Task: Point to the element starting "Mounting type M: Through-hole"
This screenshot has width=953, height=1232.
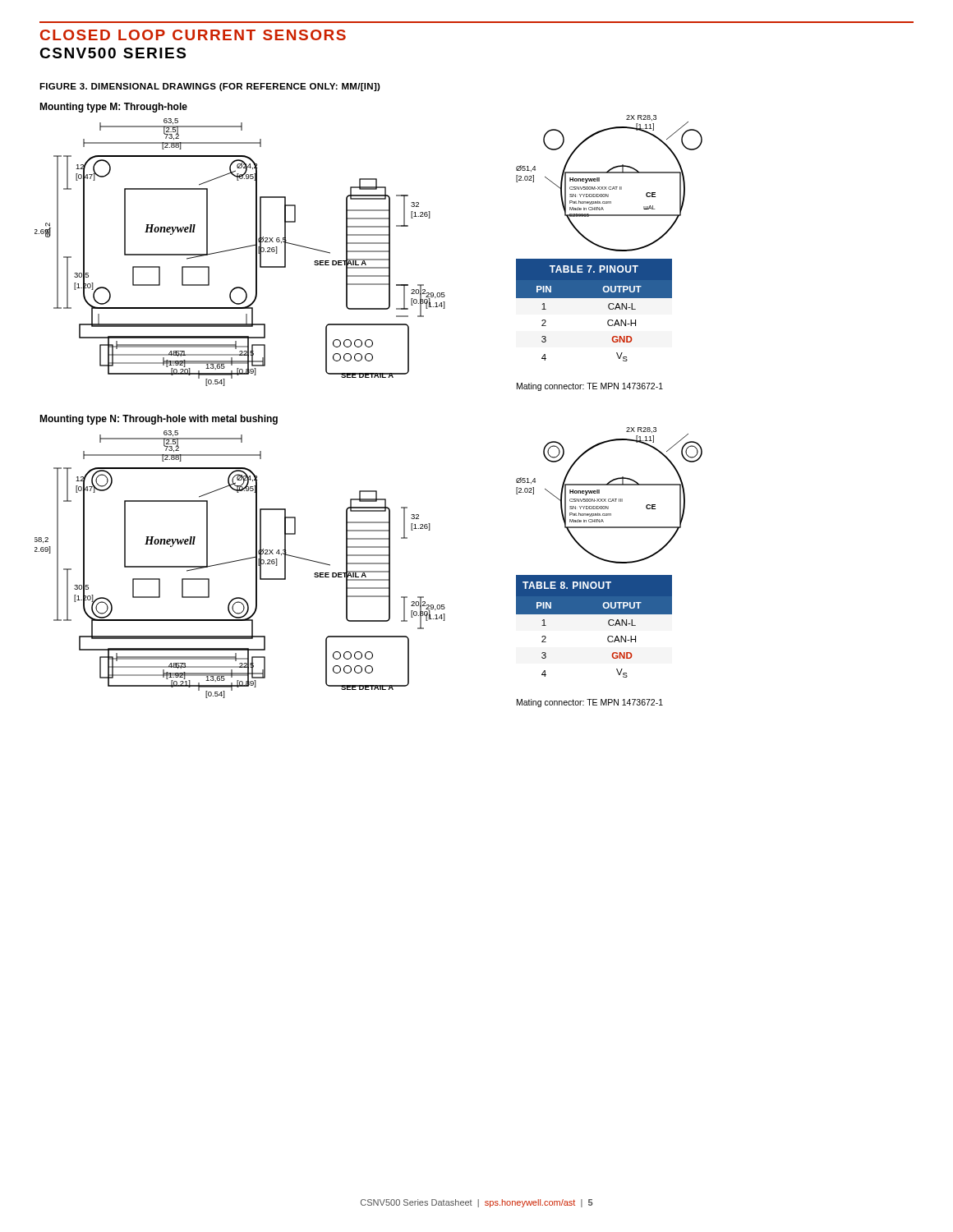Action: click(113, 107)
